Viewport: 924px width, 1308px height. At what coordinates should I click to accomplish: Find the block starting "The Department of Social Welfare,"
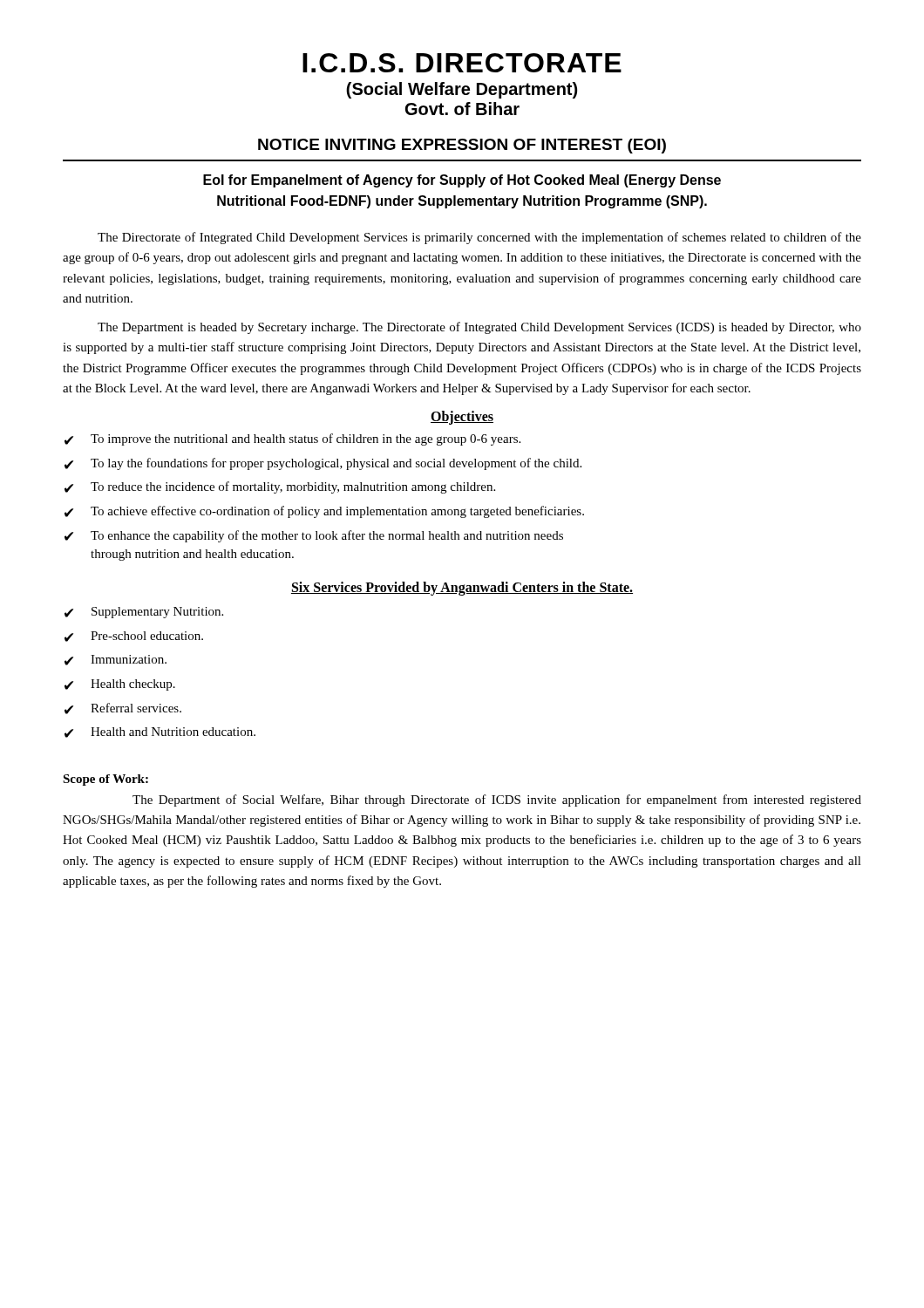click(462, 840)
